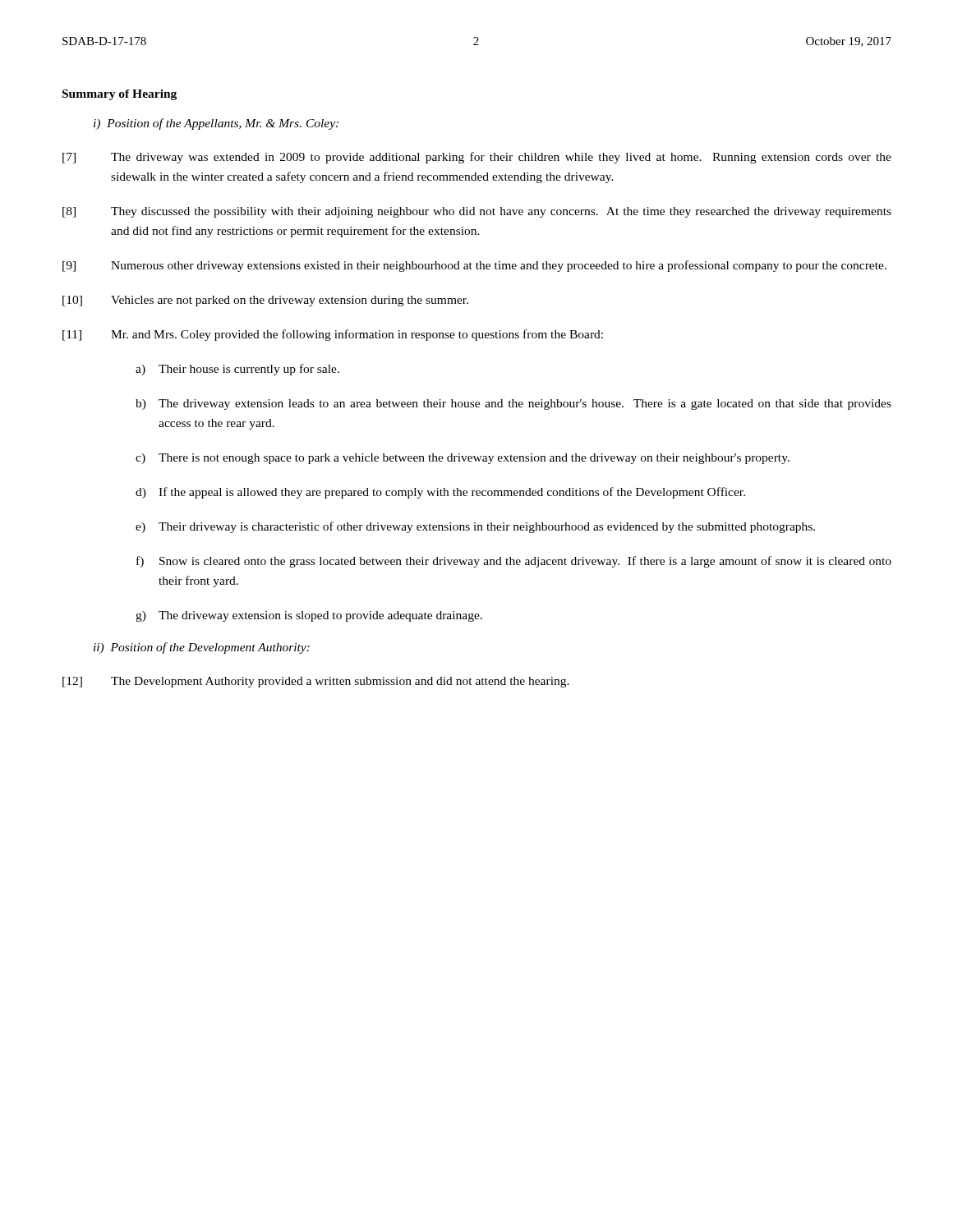
Task: Click on the passage starting "b) The driveway"
Action: pyautogui.click(x=513, y=413)
